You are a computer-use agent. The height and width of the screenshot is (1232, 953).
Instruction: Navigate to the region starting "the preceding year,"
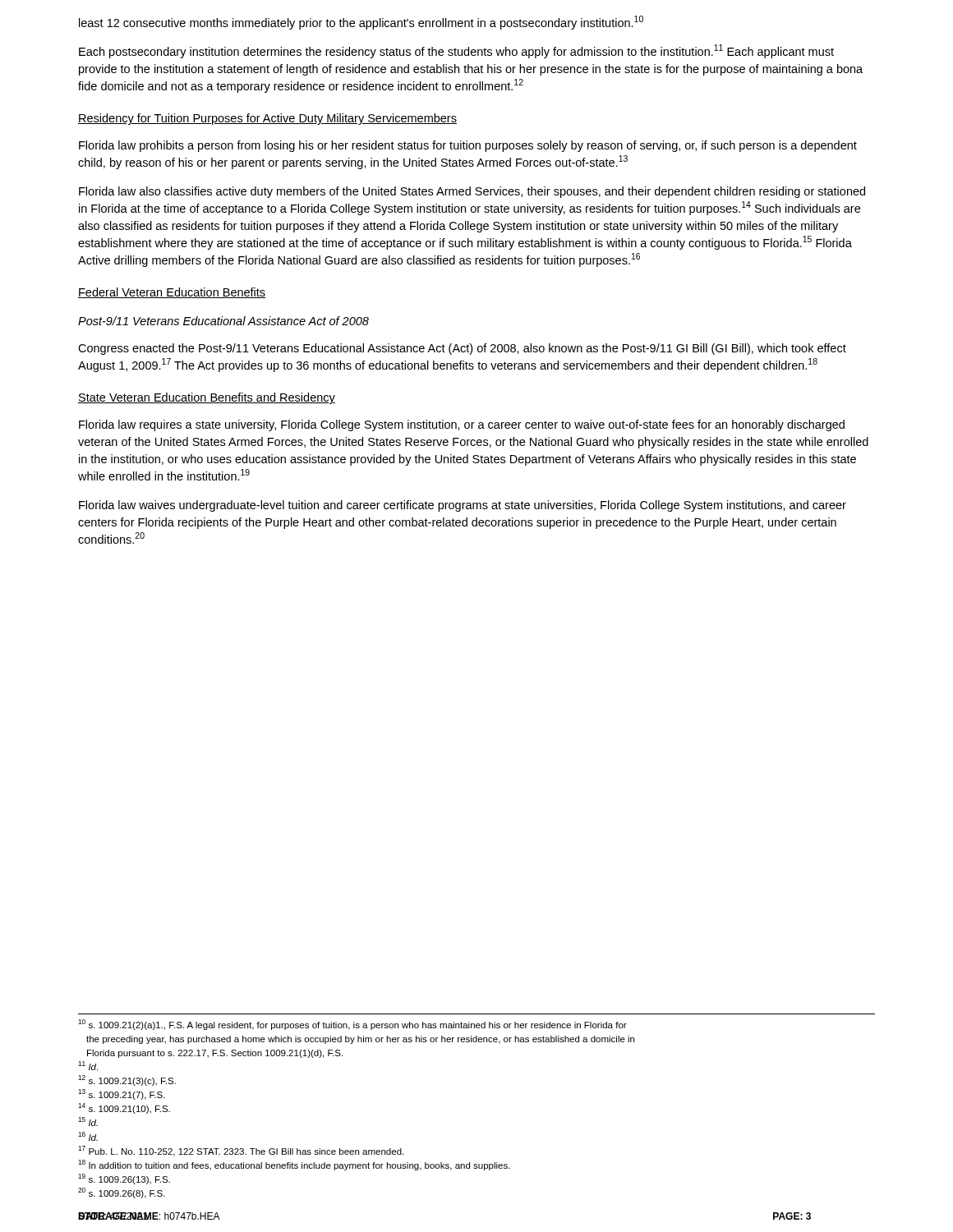coord(361,1039)
